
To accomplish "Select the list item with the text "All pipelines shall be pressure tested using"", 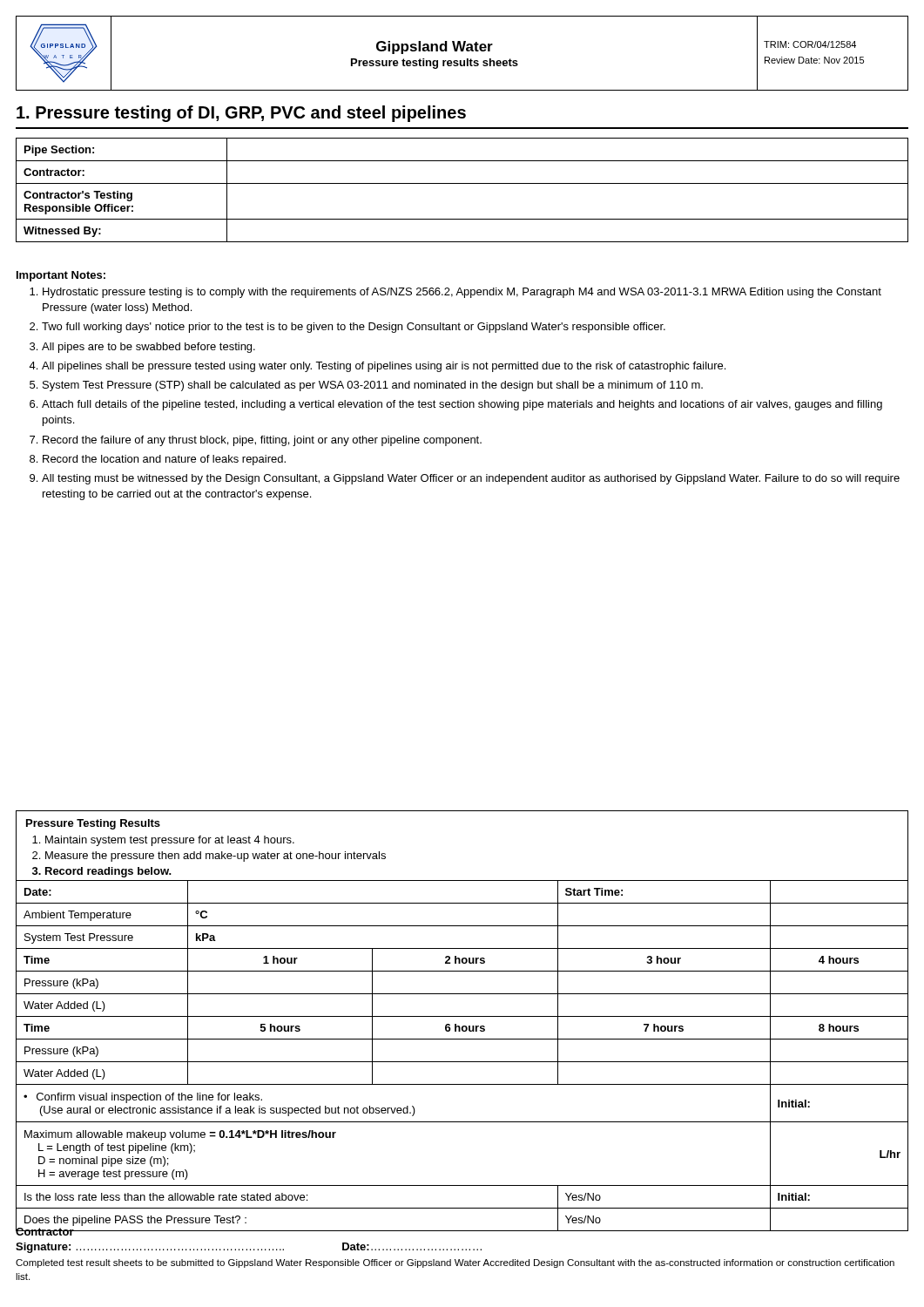I will pyautogui.click(x=384, y=365).
